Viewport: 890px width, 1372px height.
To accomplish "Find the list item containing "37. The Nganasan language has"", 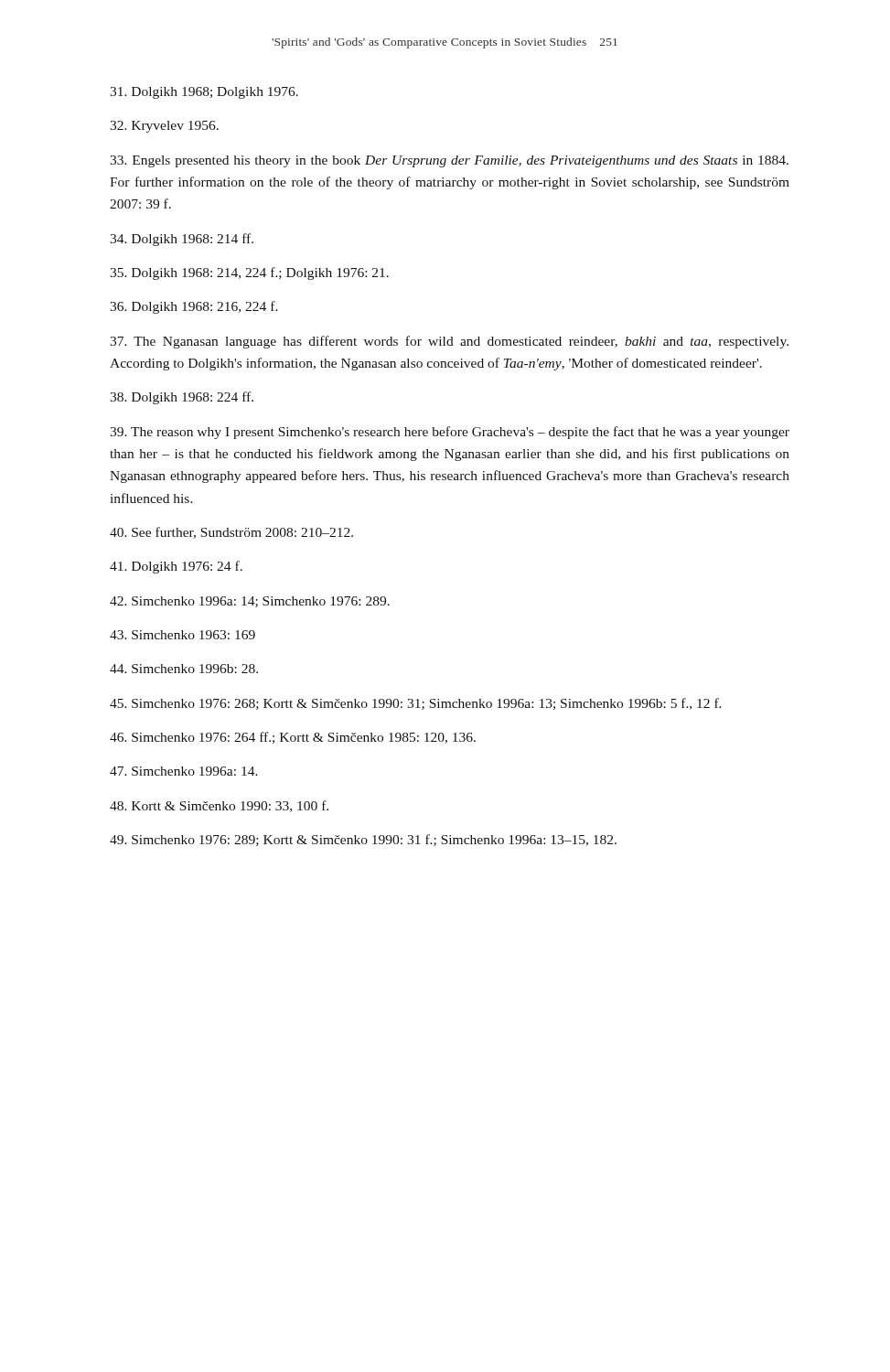I will coord(450,352).
